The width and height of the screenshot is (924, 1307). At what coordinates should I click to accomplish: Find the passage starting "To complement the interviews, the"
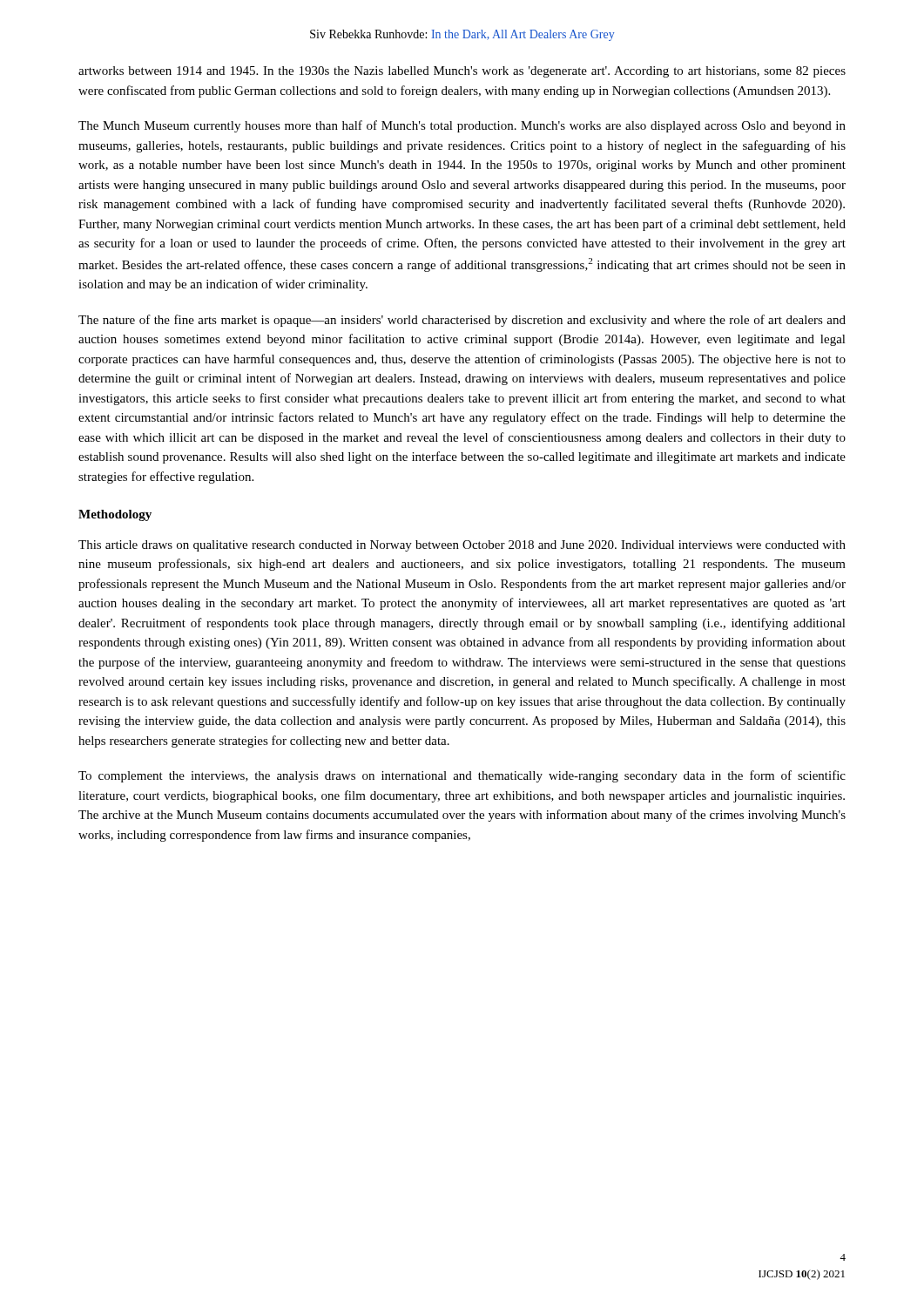[462, 805]
